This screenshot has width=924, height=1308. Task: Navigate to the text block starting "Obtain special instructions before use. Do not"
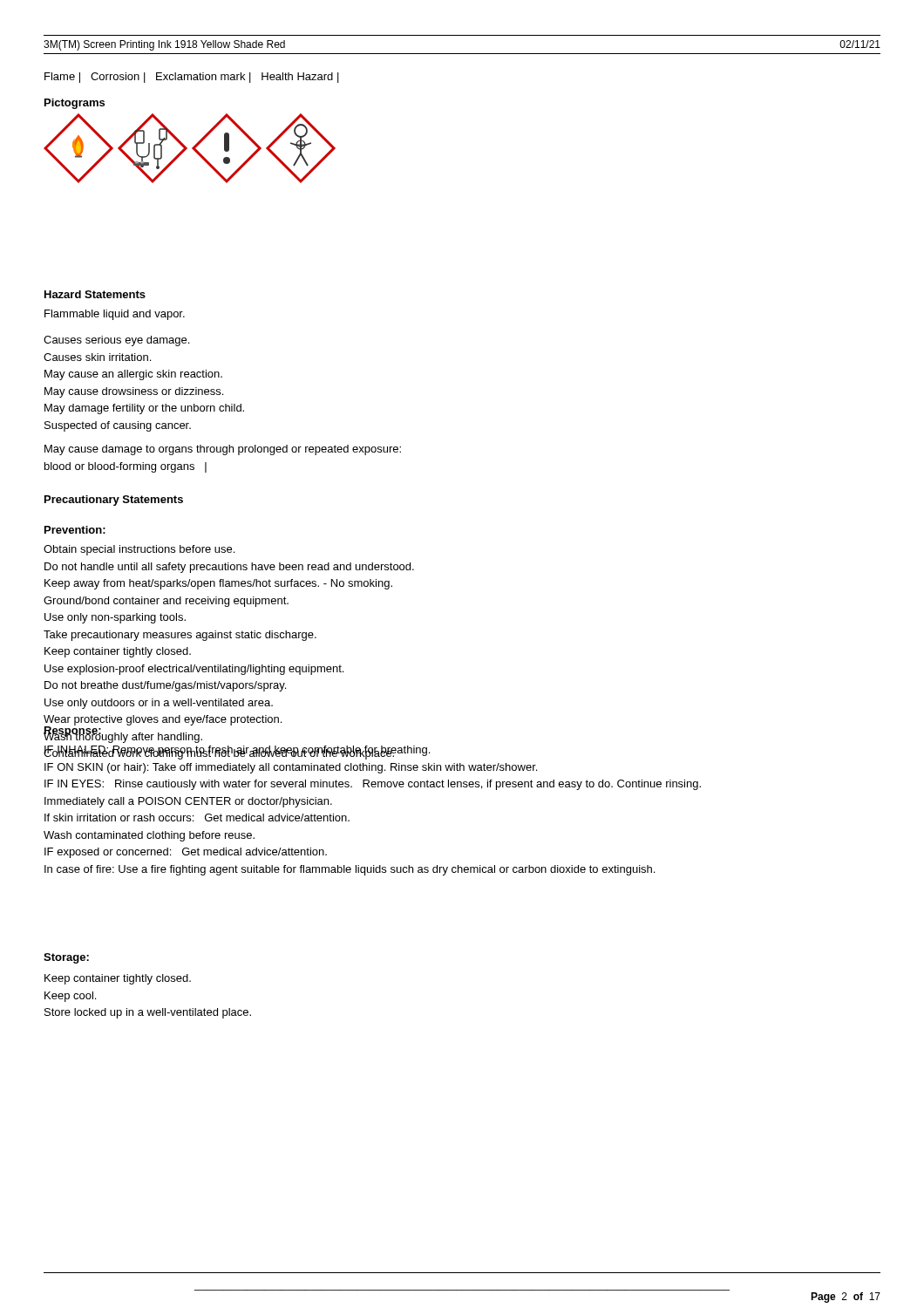pos(139,550)
